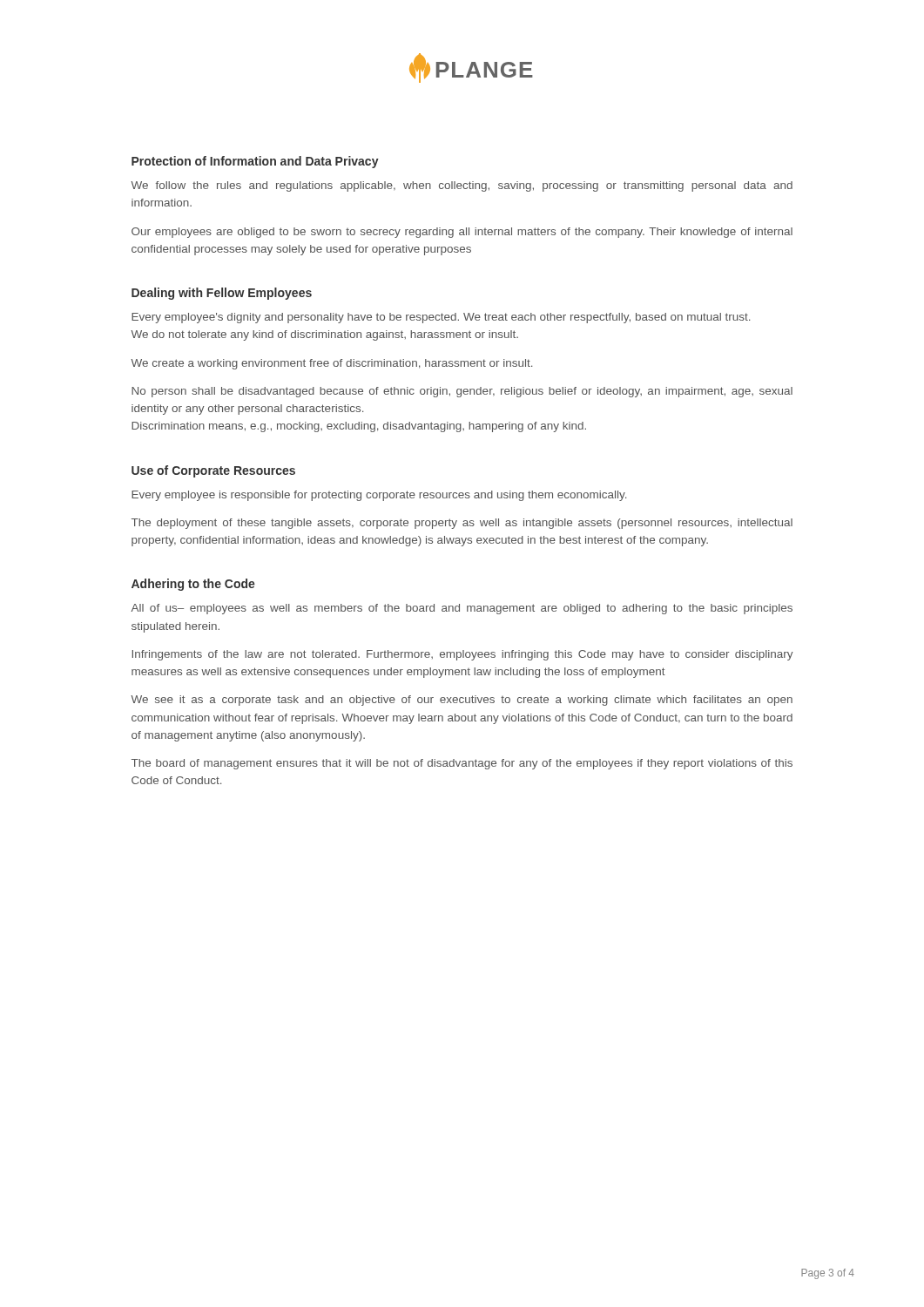Point to the block beginning "No person shall"

coord(462,408)
